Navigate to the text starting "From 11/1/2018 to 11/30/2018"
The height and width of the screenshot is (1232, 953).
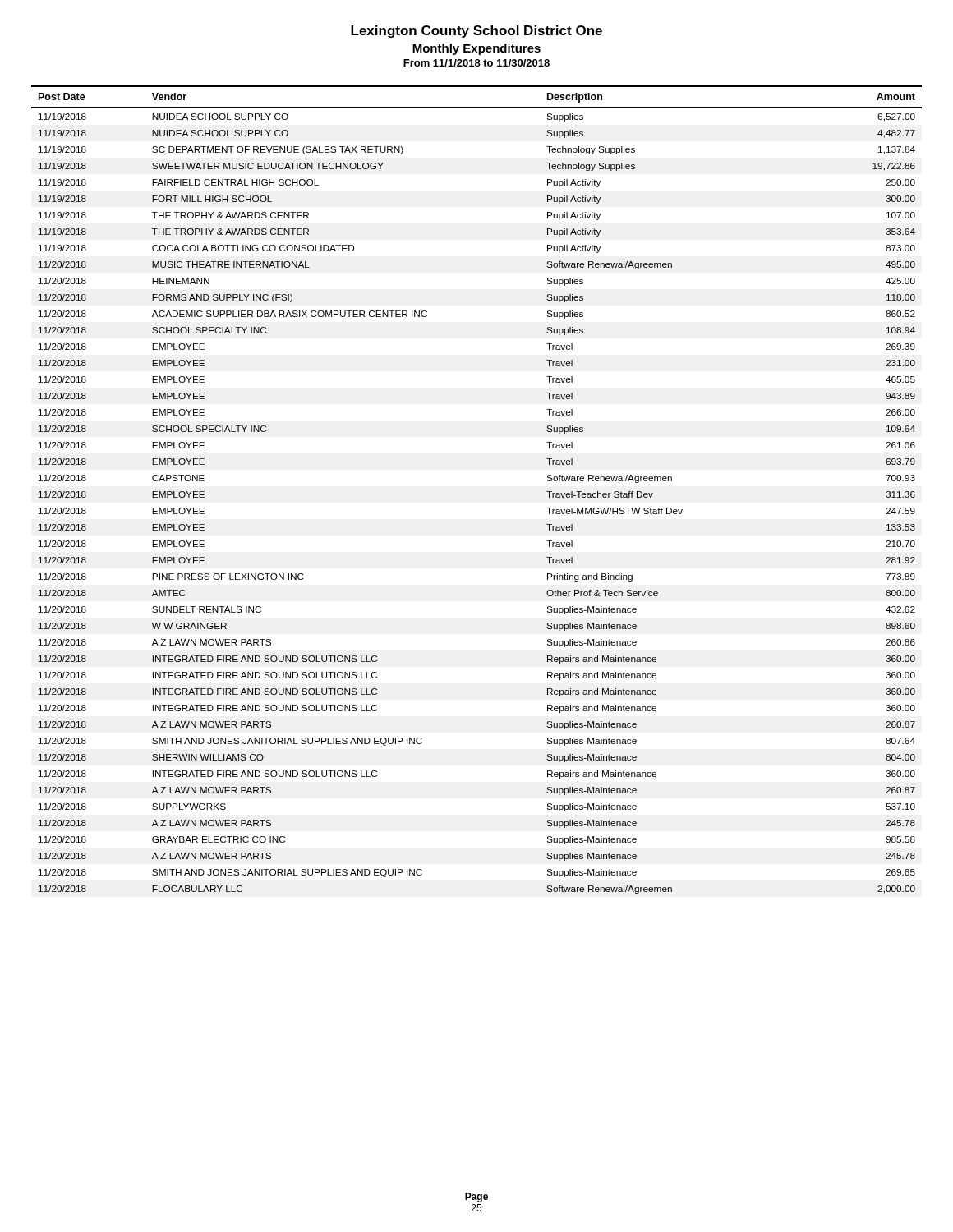coord(476,63)
